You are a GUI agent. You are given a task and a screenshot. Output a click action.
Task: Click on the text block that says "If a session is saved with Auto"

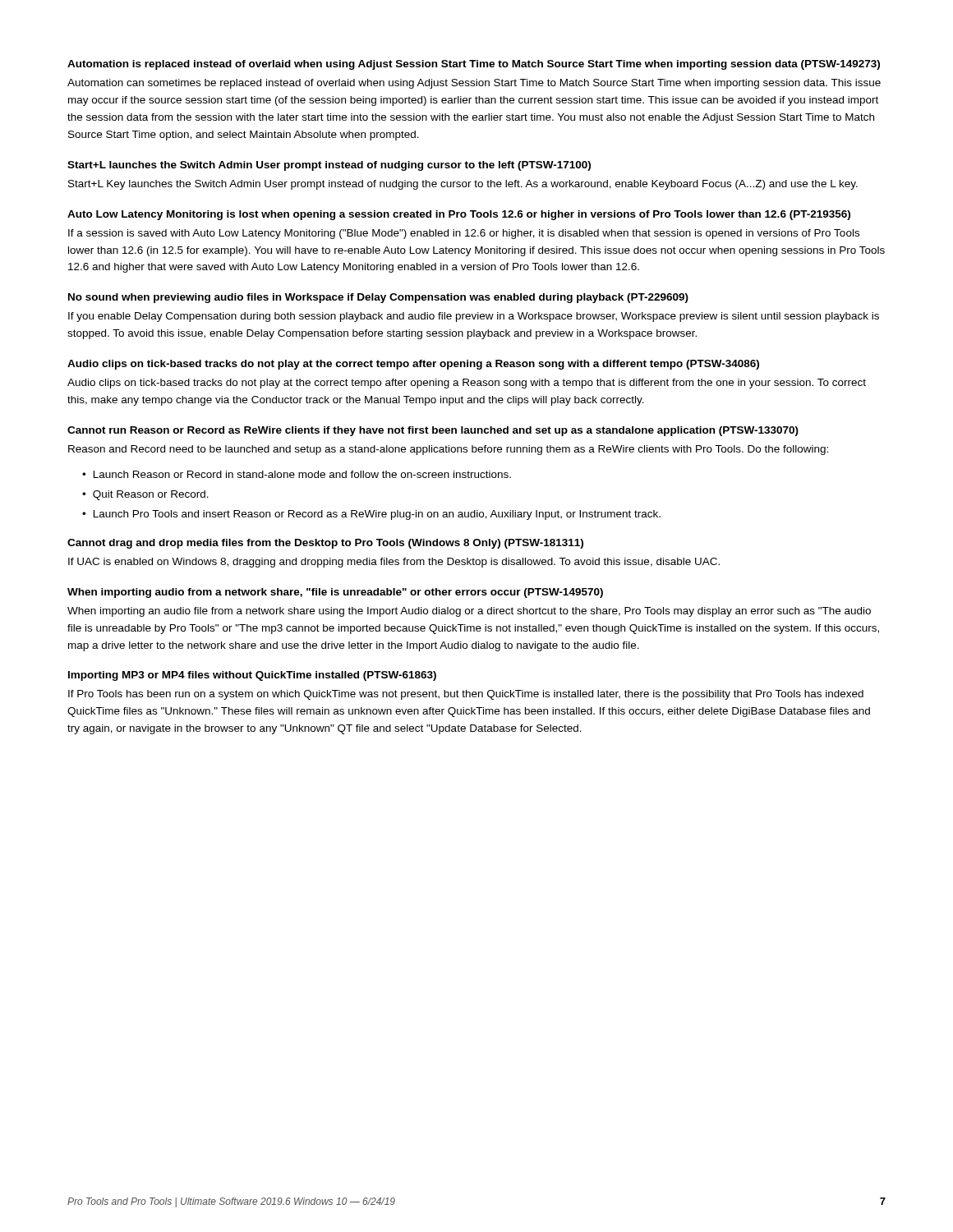(x=476, y=250)
